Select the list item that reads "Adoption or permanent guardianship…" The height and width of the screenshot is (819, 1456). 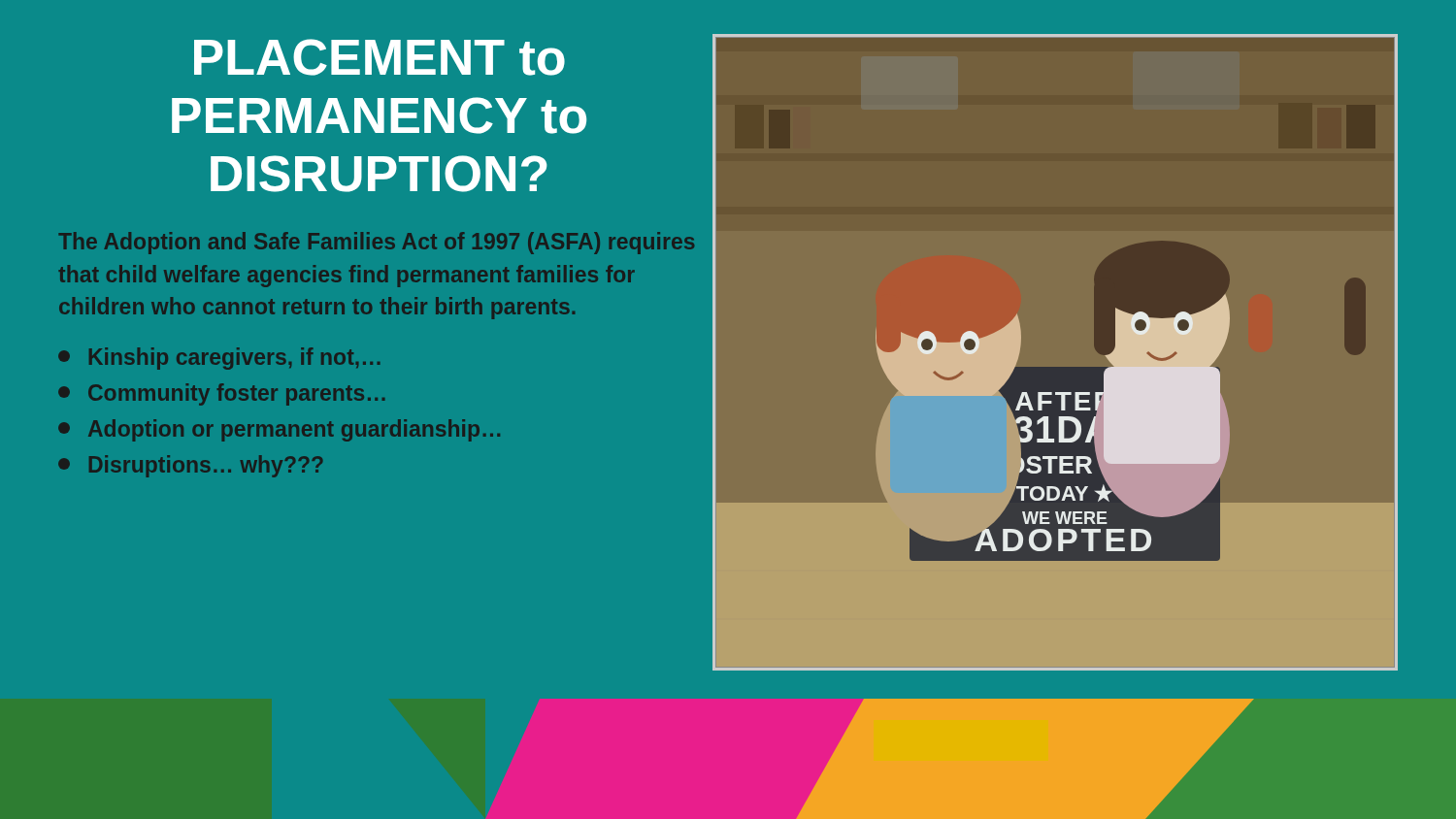281,430
